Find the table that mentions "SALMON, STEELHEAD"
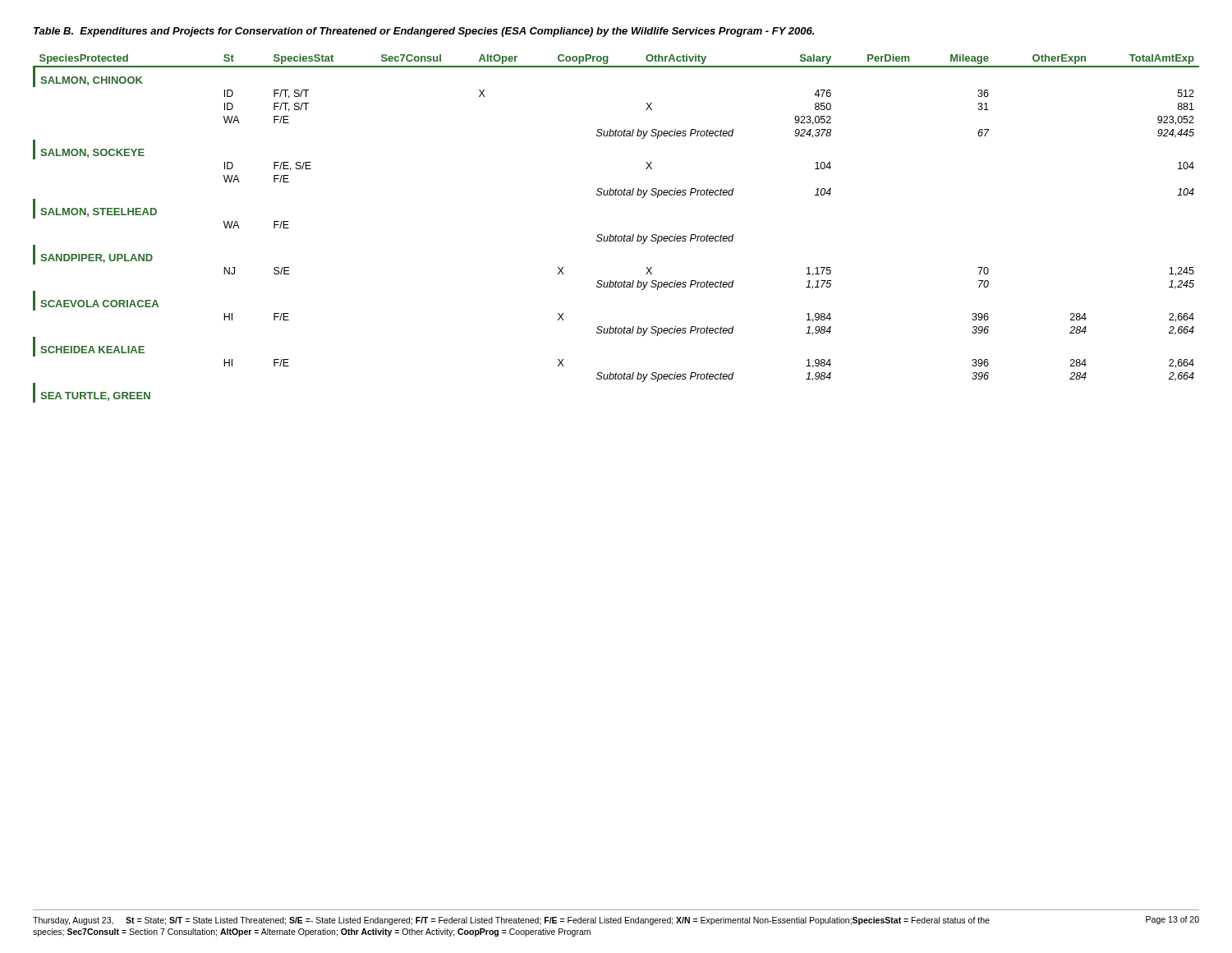This screenshot has height=953, width=1232. coord(616,226)
